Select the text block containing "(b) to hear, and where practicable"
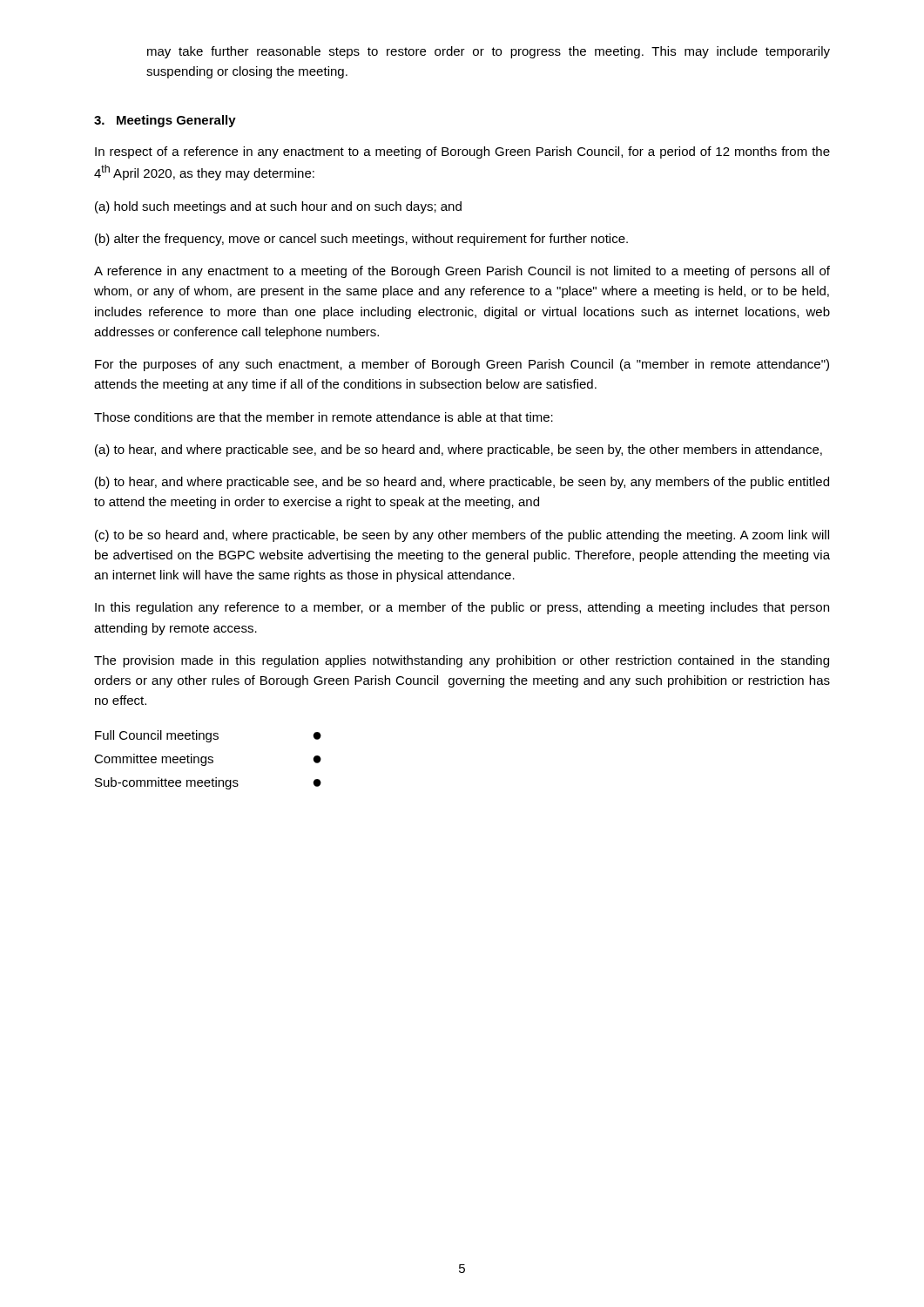The width and height of the screenshot is (924, 1307). pos(462,492)
